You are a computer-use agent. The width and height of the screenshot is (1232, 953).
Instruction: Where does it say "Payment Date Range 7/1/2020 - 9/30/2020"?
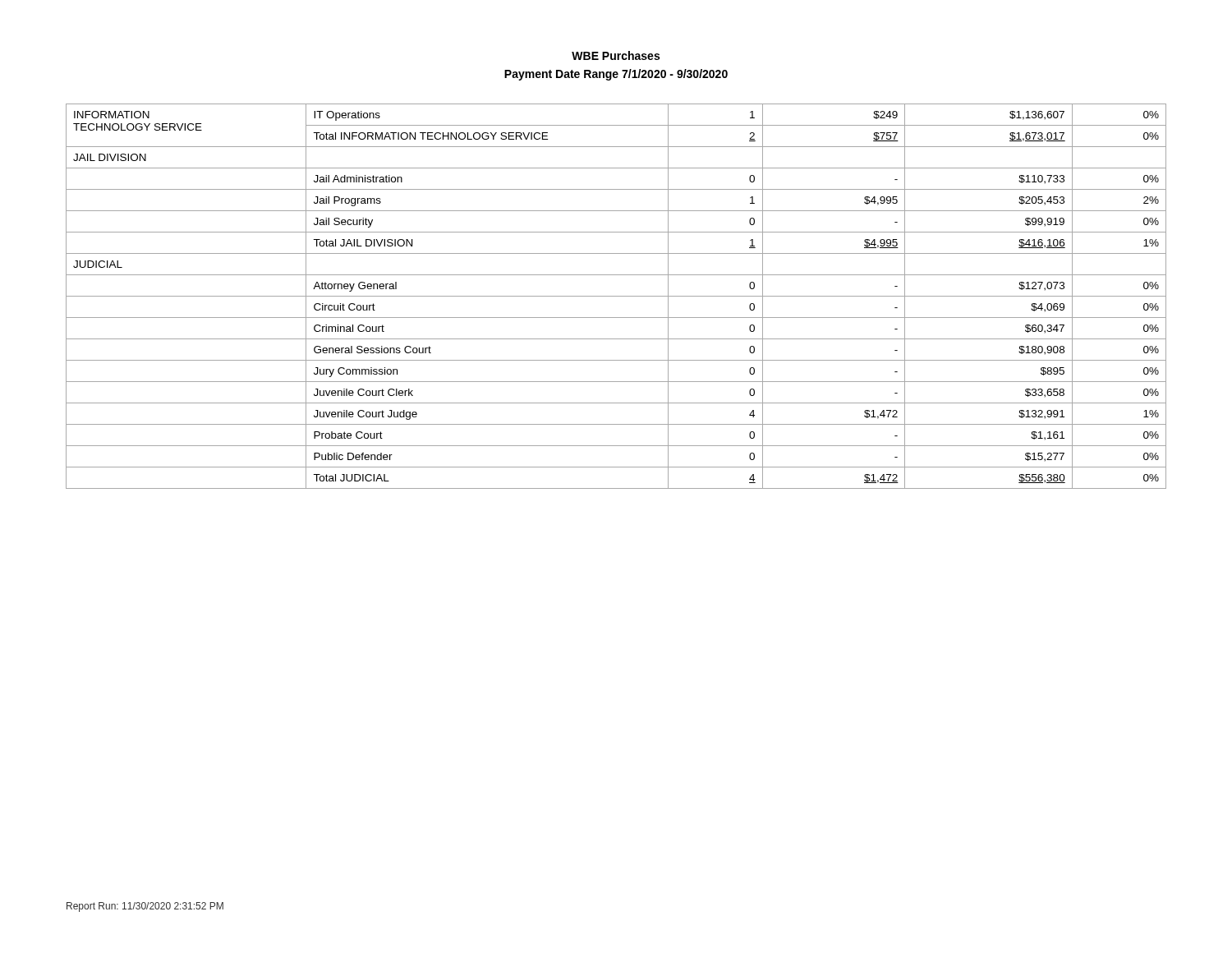616,74
